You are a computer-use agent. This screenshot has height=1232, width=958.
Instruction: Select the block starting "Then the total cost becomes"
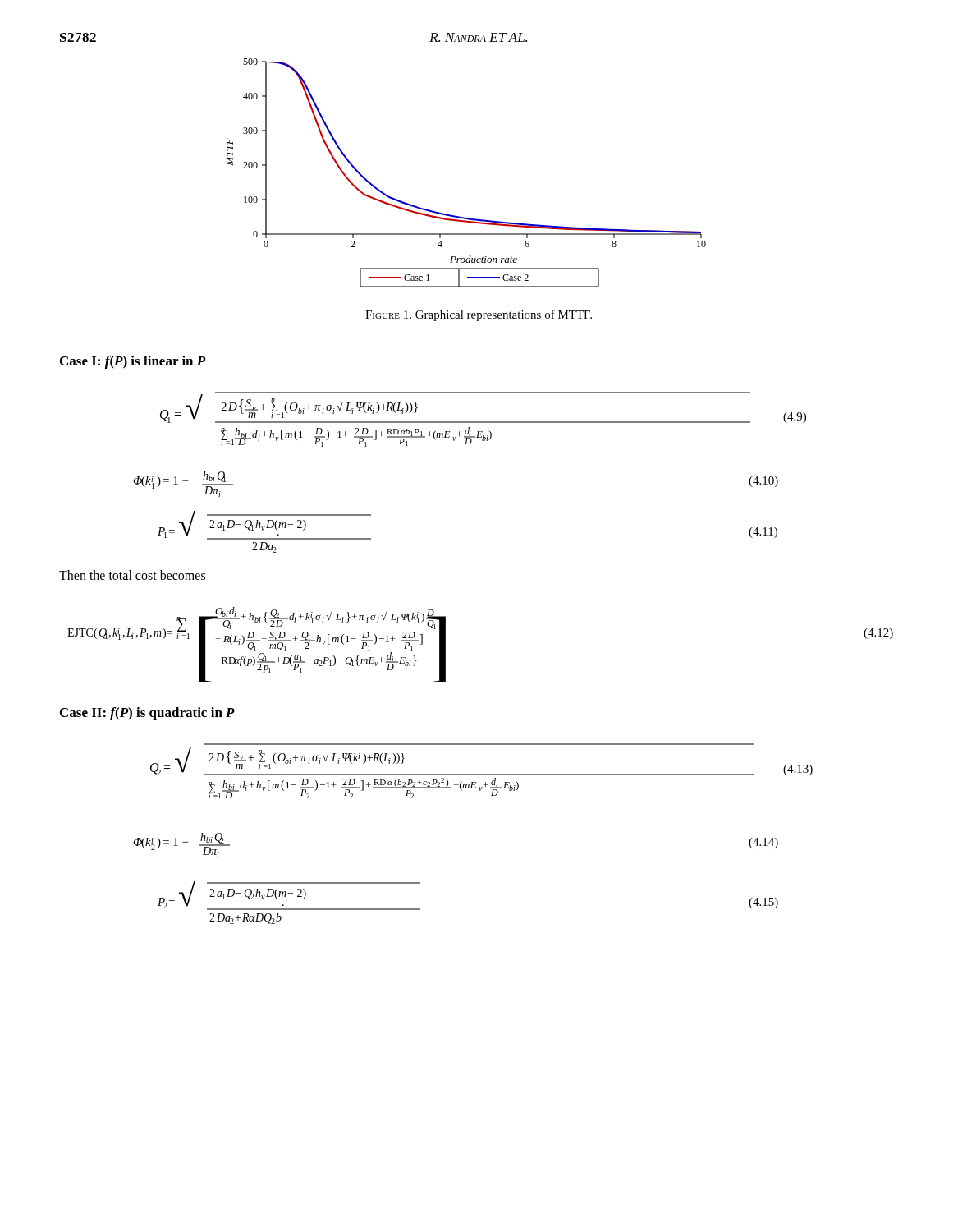tap(132, 575)
